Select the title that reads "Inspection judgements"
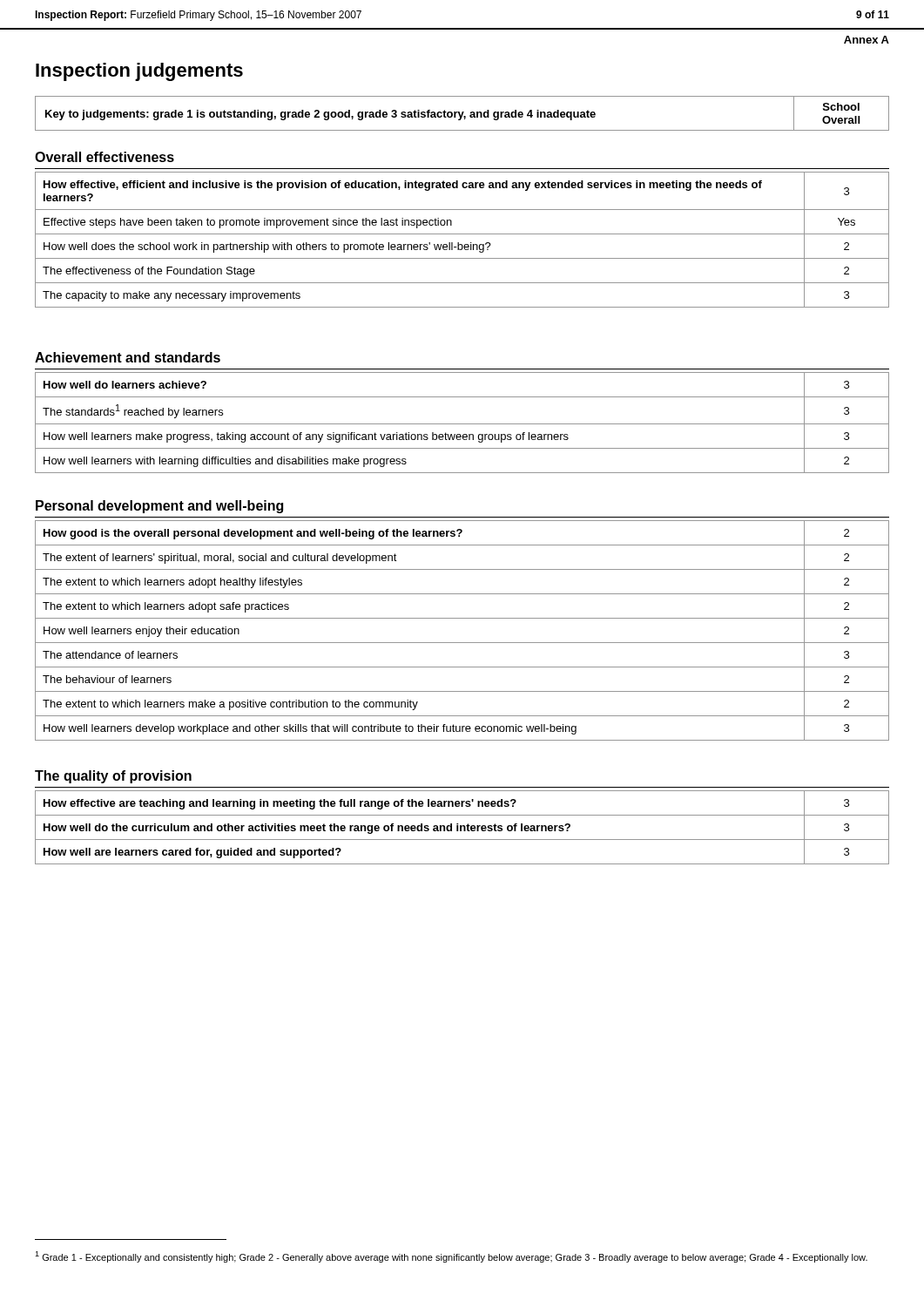This screenshot has height=1307, width=924. point(139,70)
